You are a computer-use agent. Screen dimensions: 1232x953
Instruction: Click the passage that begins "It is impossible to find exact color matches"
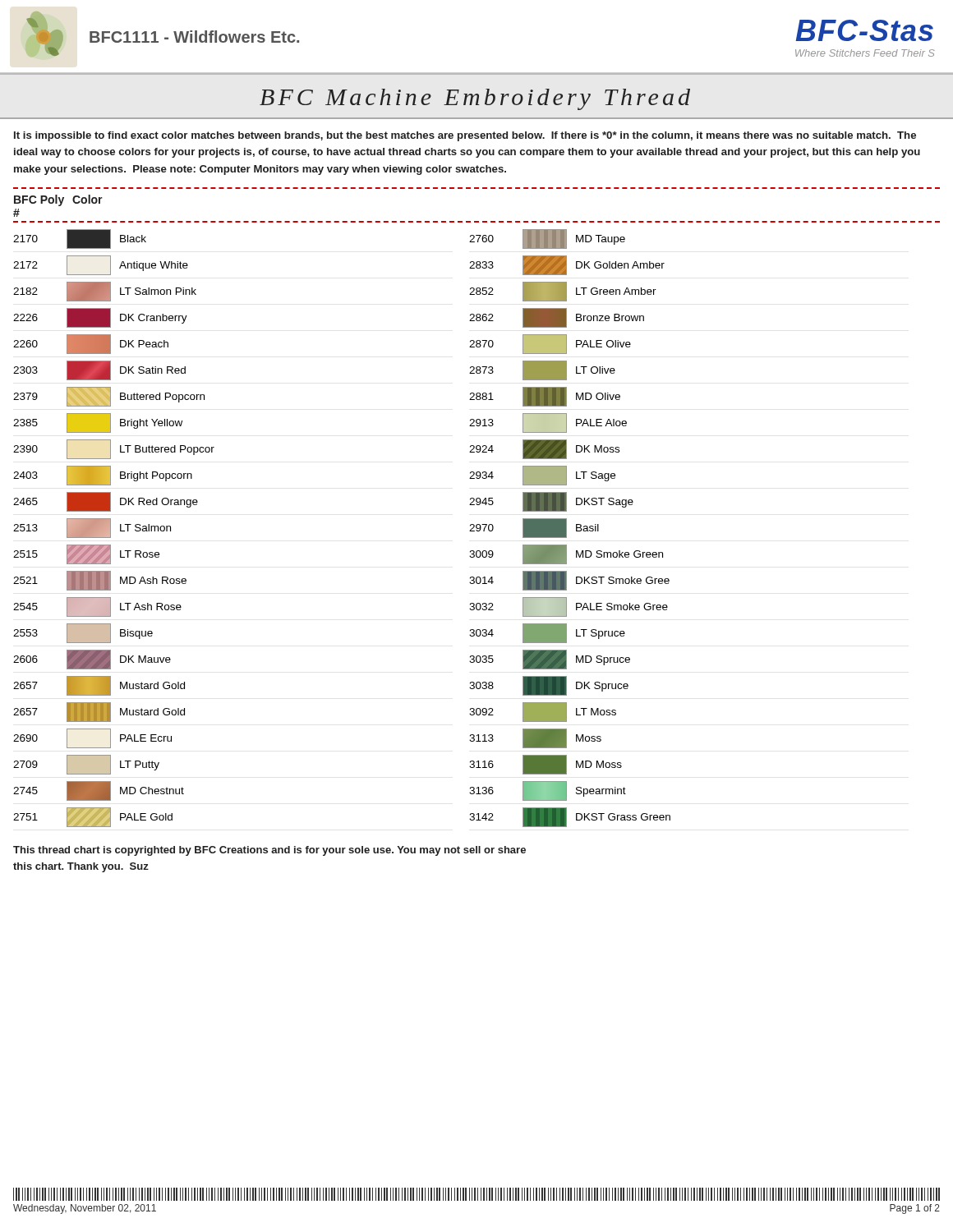pos(467,152)
